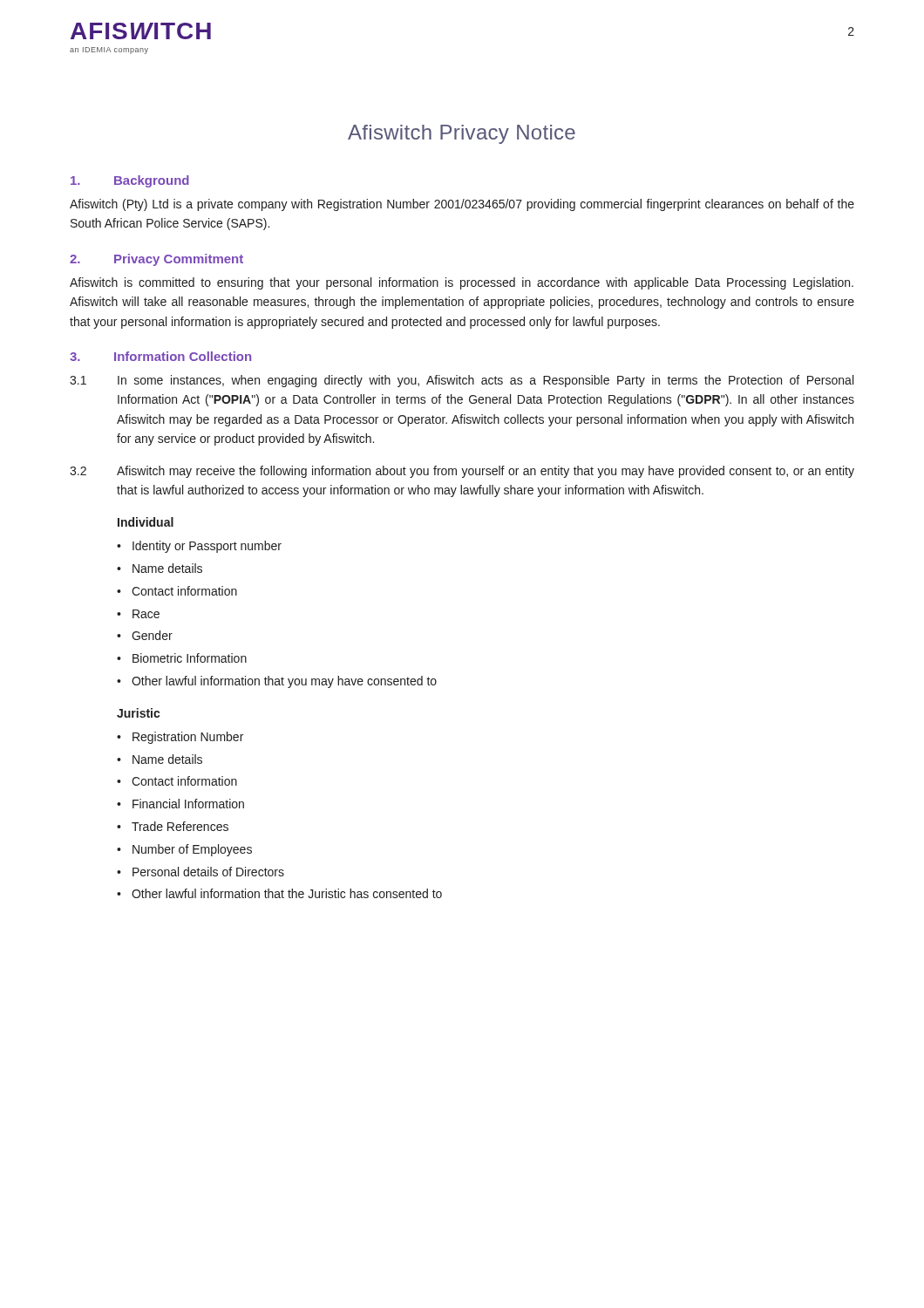Locate the element starting "Afiswitch (Pty) Ltd is a private company"

pos(462,214)
